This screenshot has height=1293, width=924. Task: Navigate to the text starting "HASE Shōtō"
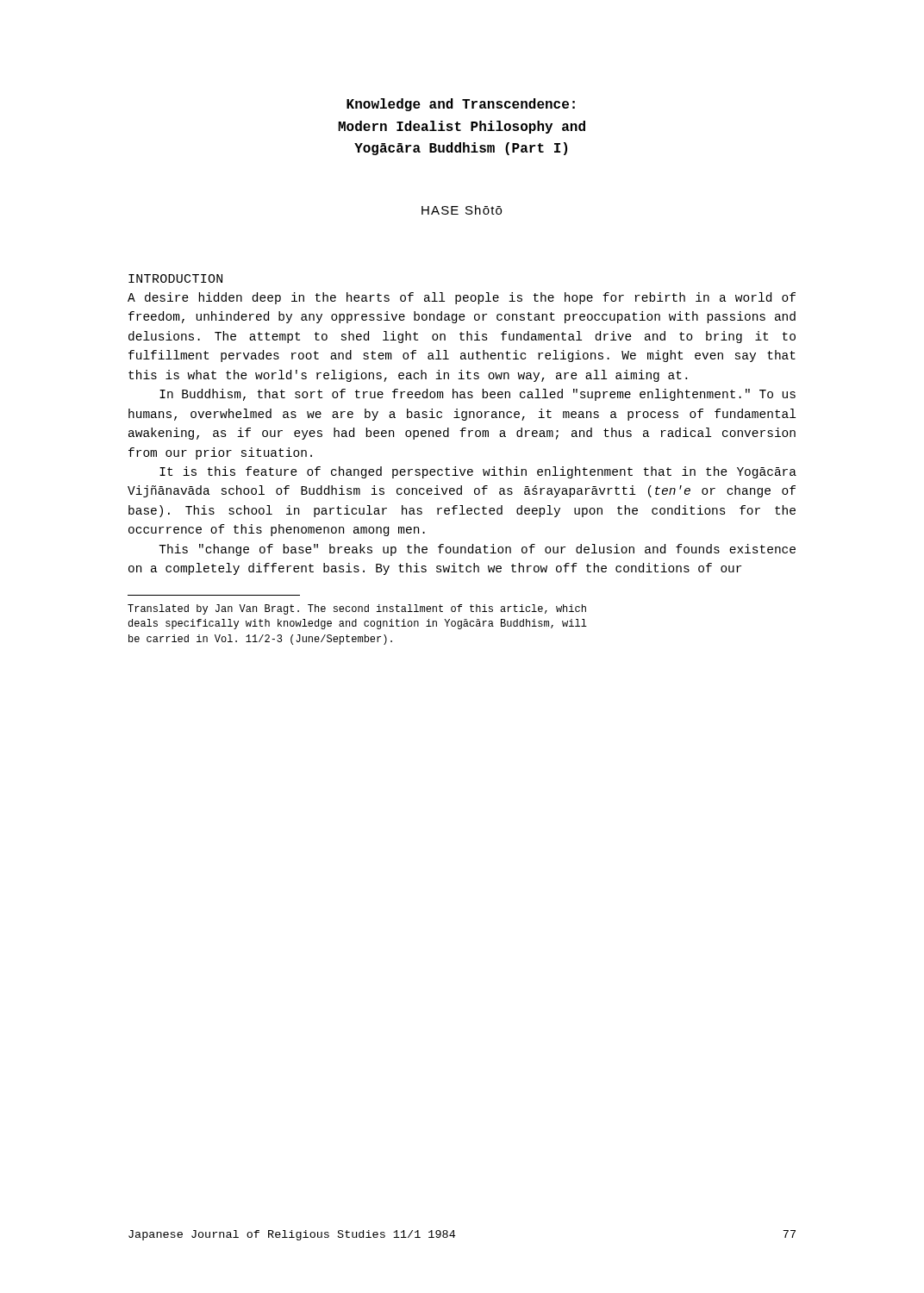pyautogui.click(x=462, y=210)
